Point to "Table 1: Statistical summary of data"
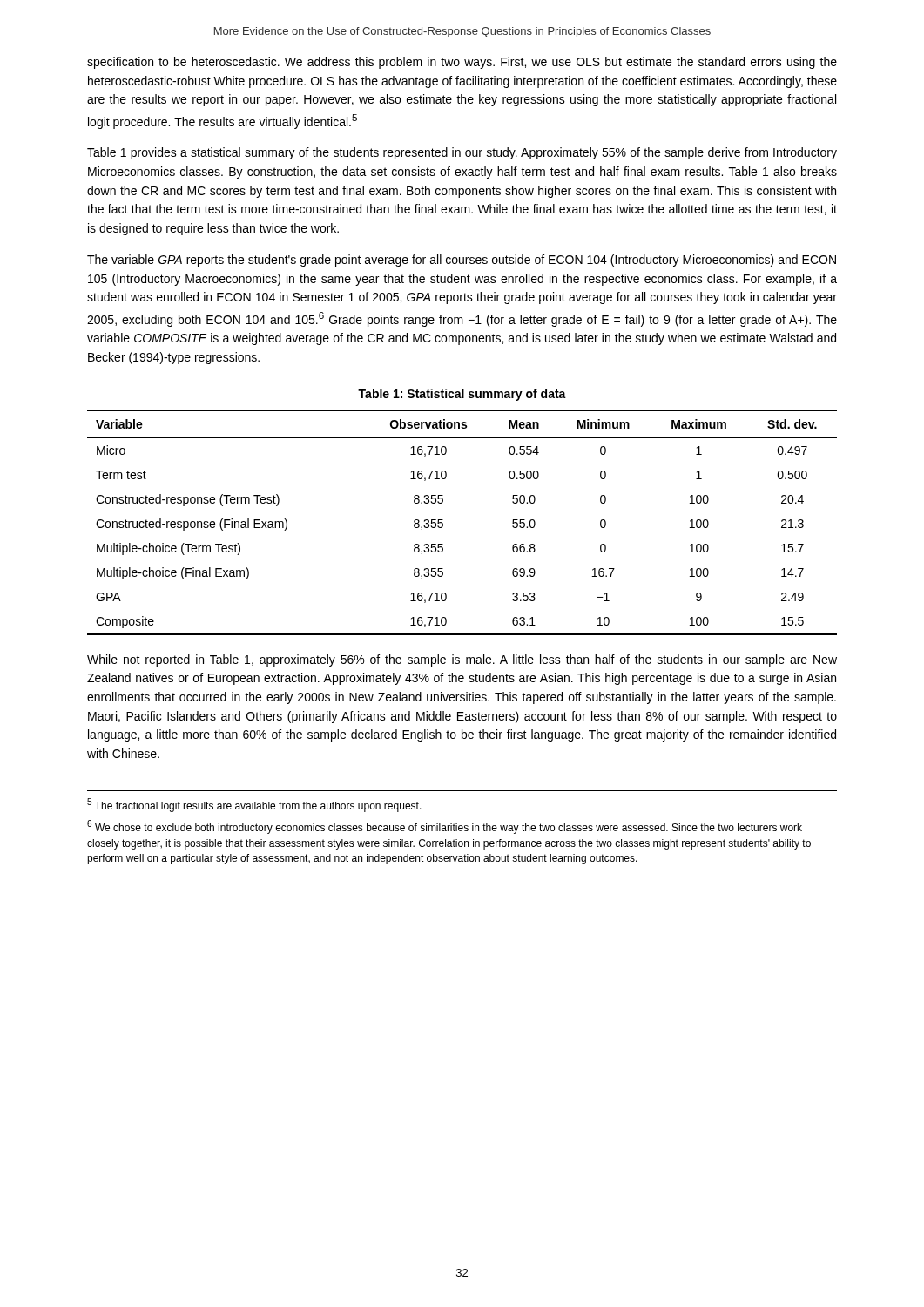The height and width of the screenshot is (1307, 924). (462, 394)
